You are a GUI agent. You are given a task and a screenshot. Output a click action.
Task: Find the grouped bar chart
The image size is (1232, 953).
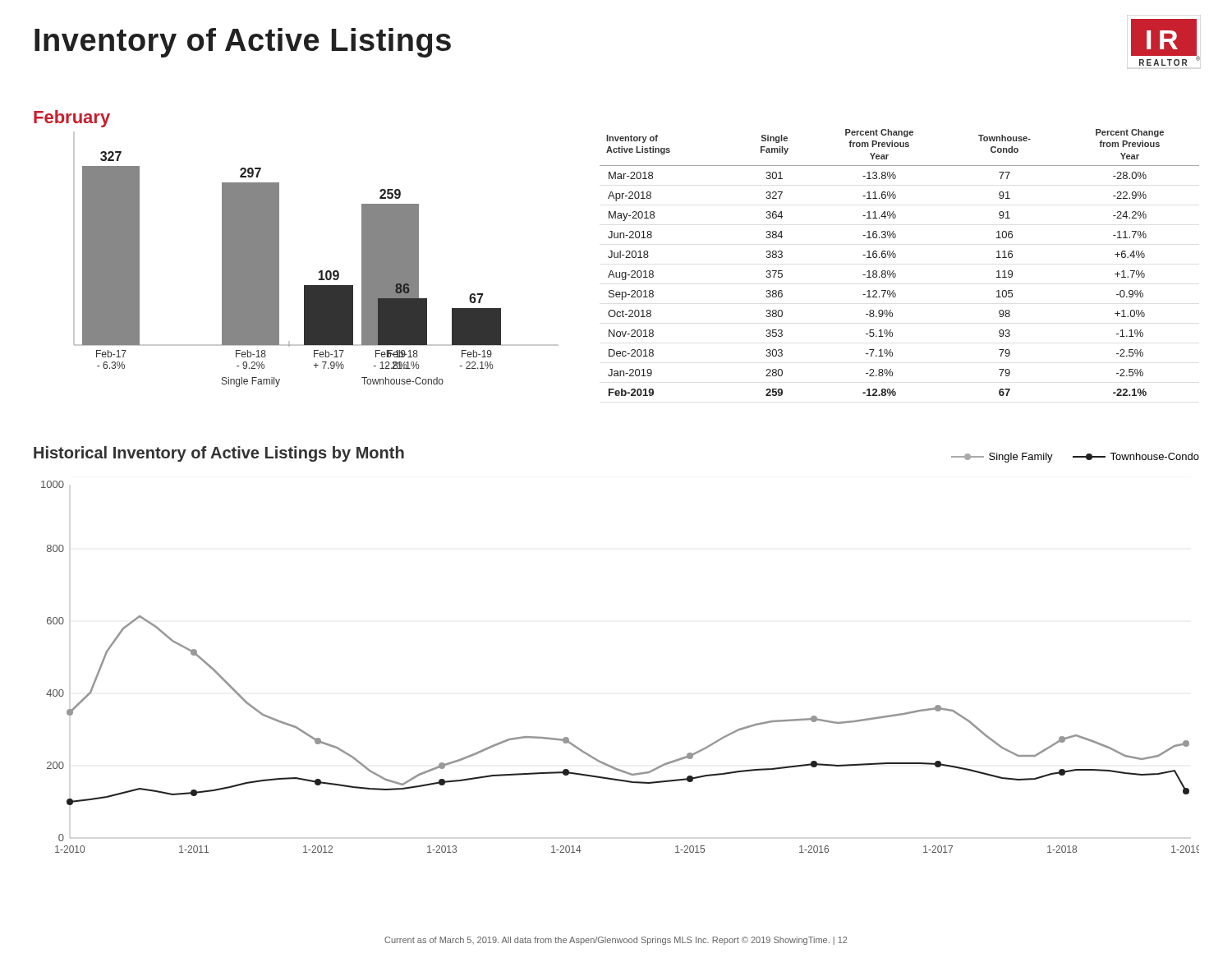click(x=304, y=263)
